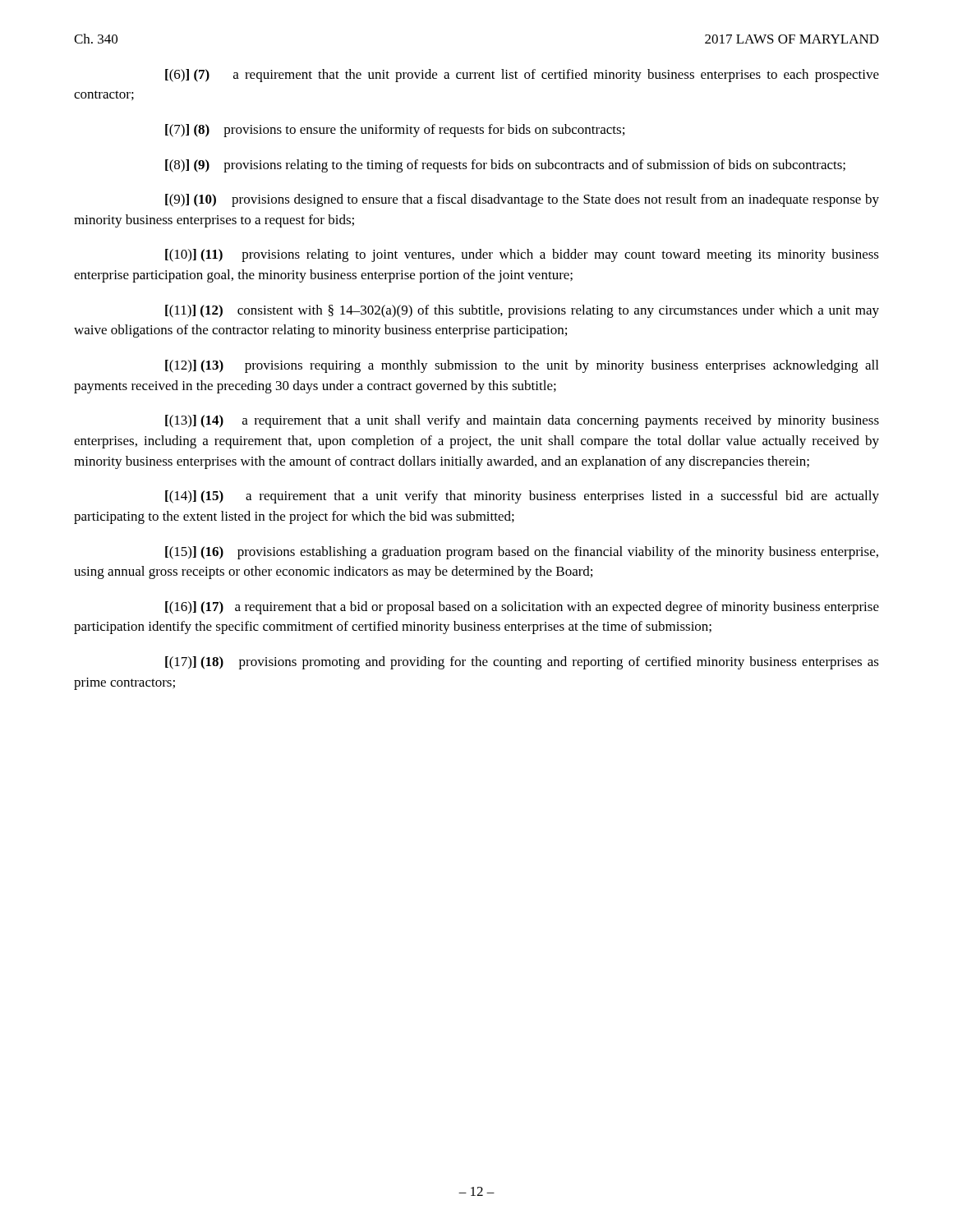Point to the block beginning "[(16)] (17) a requirement that a bid or"
The height and width of the screenshot is (1232, 953).
476,617
